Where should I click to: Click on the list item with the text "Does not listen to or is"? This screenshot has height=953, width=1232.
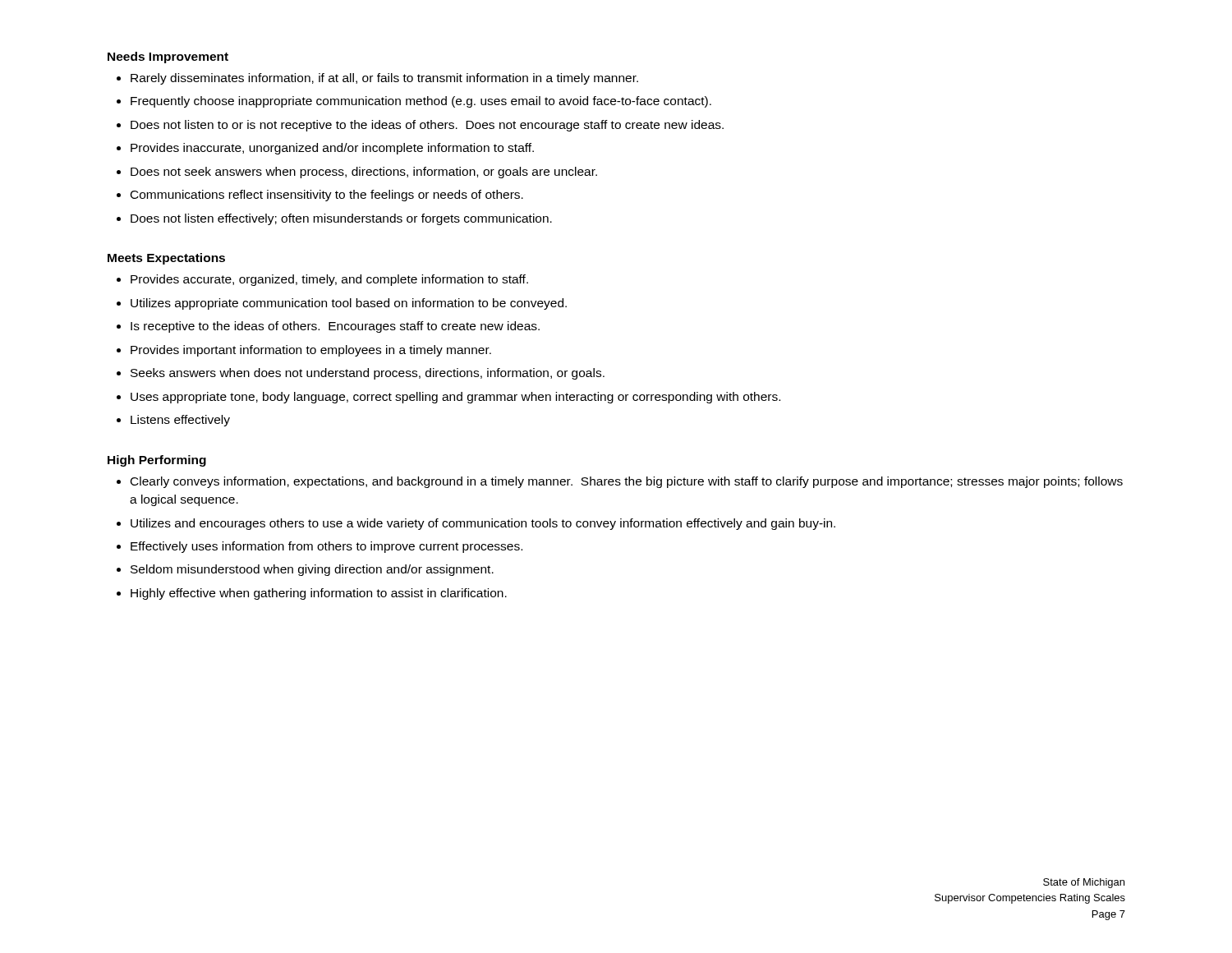pyautogui.click(x=427, y=124)
